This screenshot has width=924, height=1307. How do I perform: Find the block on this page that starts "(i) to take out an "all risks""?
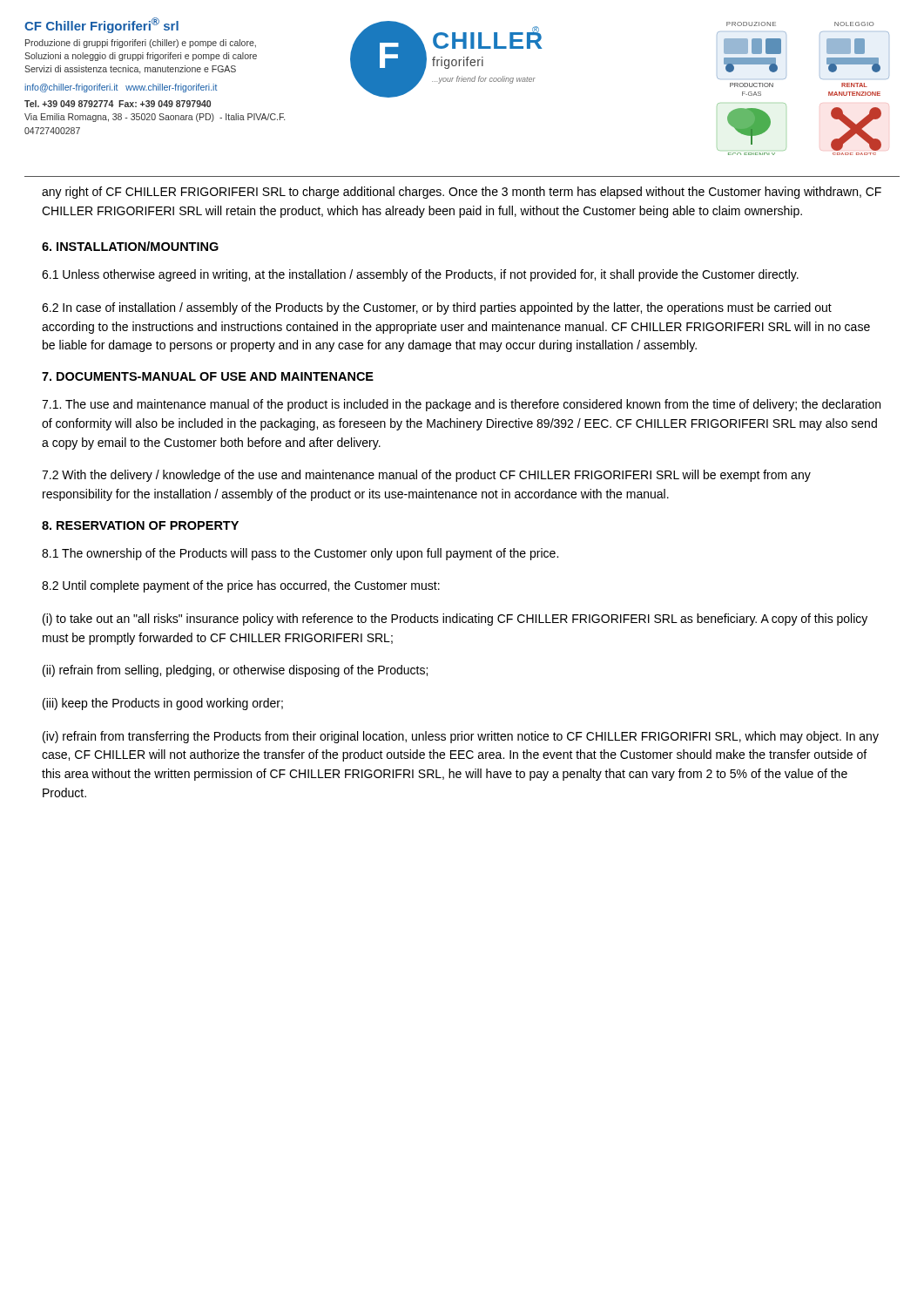pos(455,628)
